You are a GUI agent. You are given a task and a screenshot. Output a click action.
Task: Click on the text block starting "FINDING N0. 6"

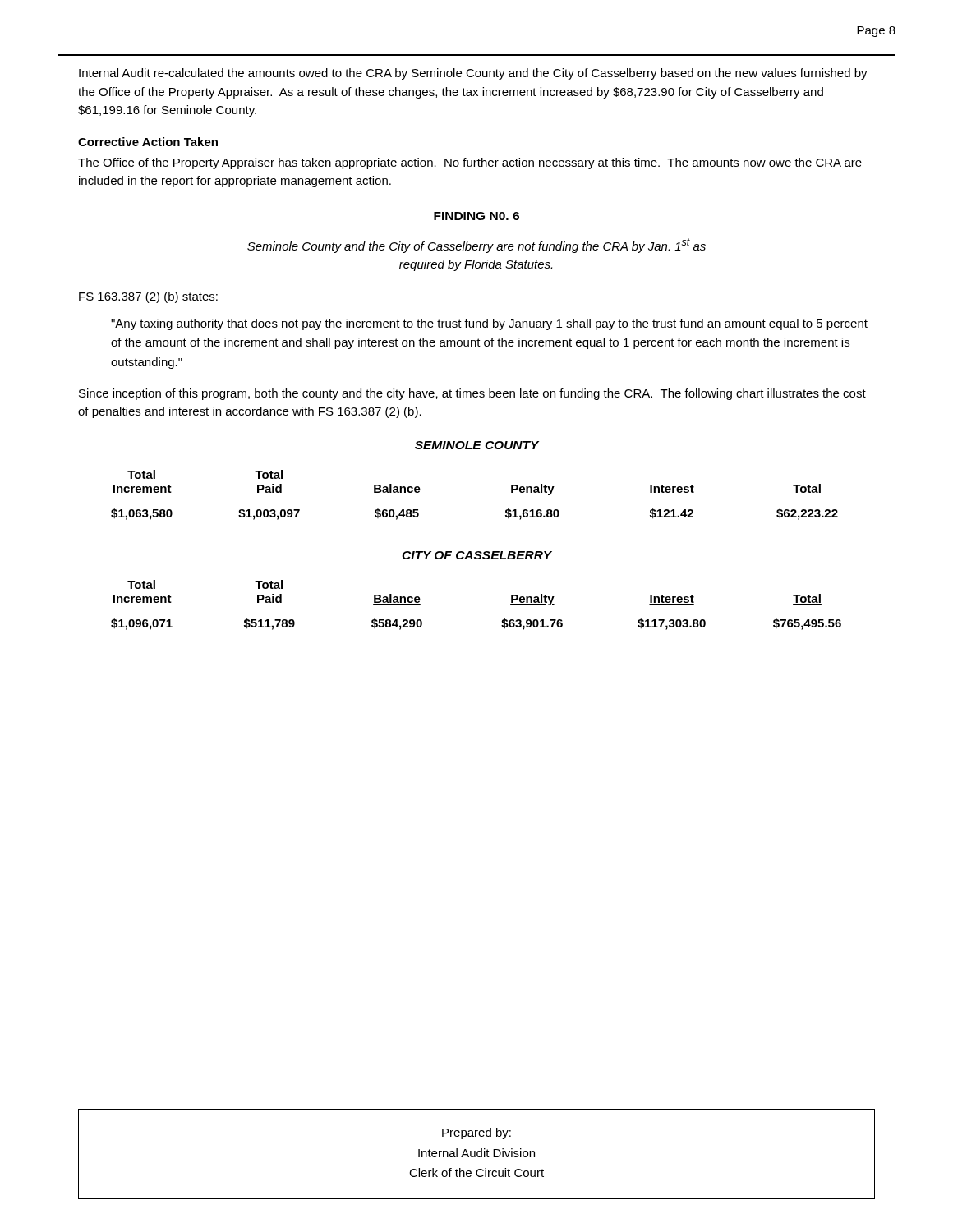click(x=476, y=215)
